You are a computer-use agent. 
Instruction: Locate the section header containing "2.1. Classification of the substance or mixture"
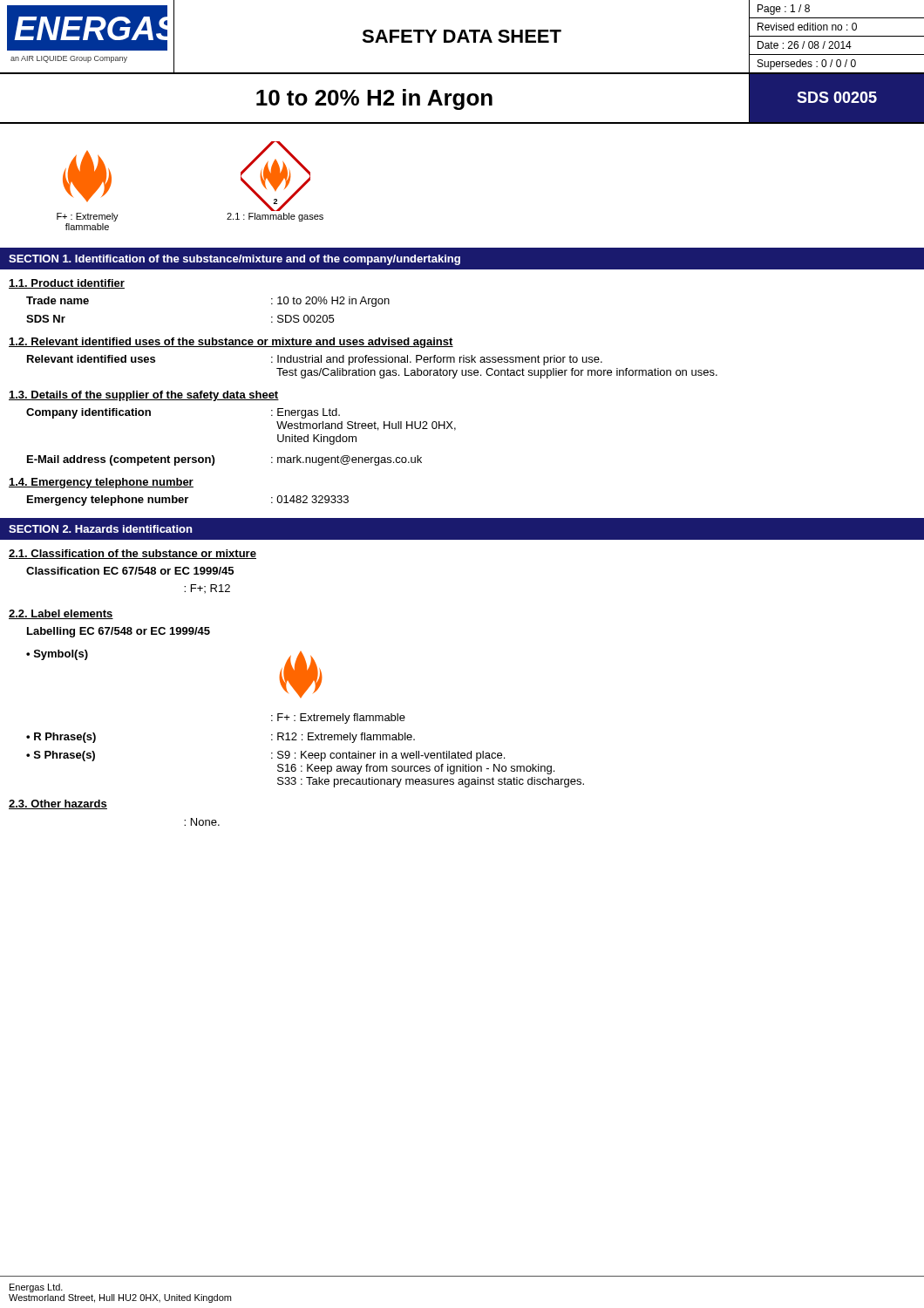tap(132, 553)
